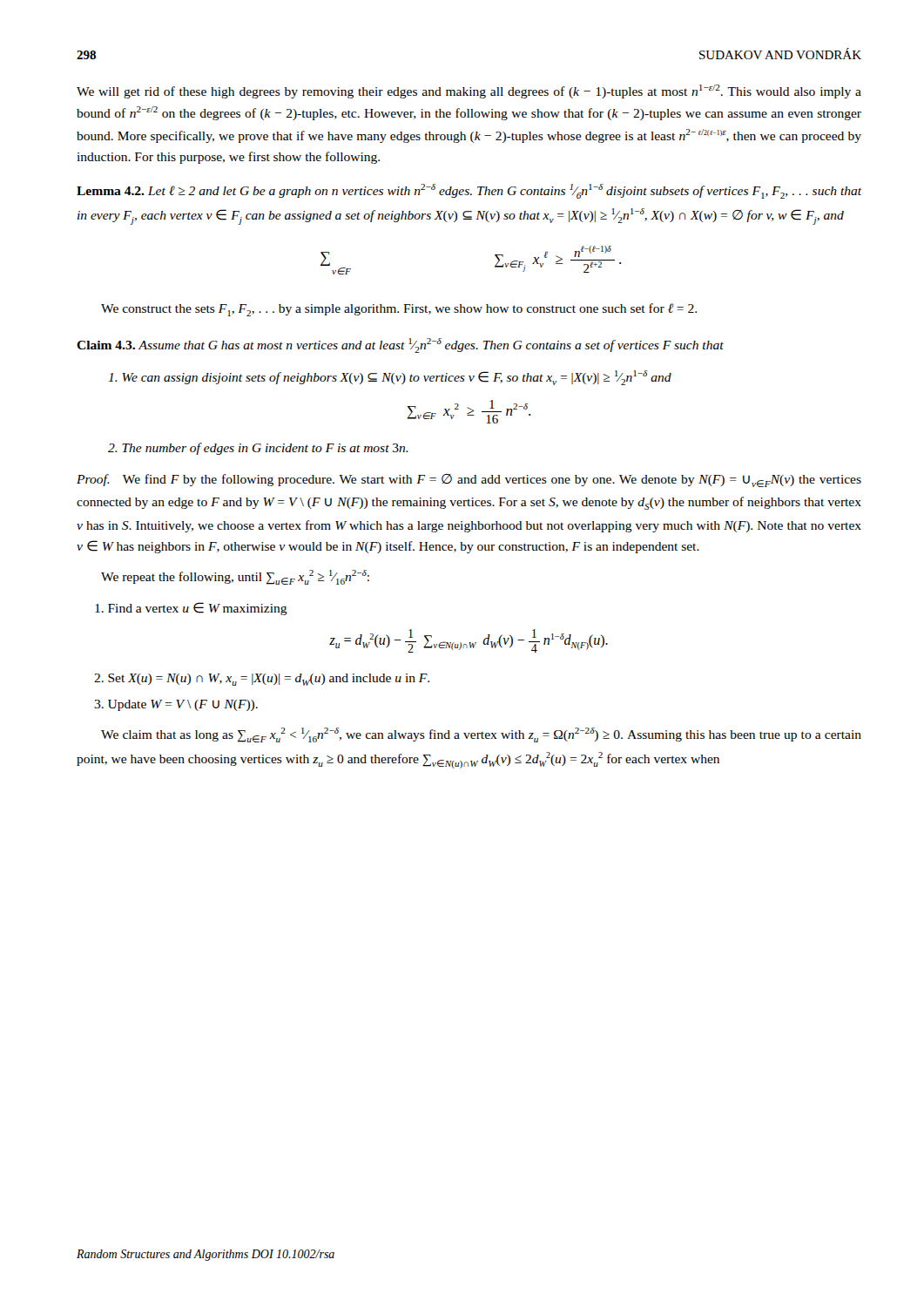Image resolution: width=924 pixels, height=1307 pixels.
Task: Locate the list item containing "Find a vertex u"
Action: coord(191,608)
